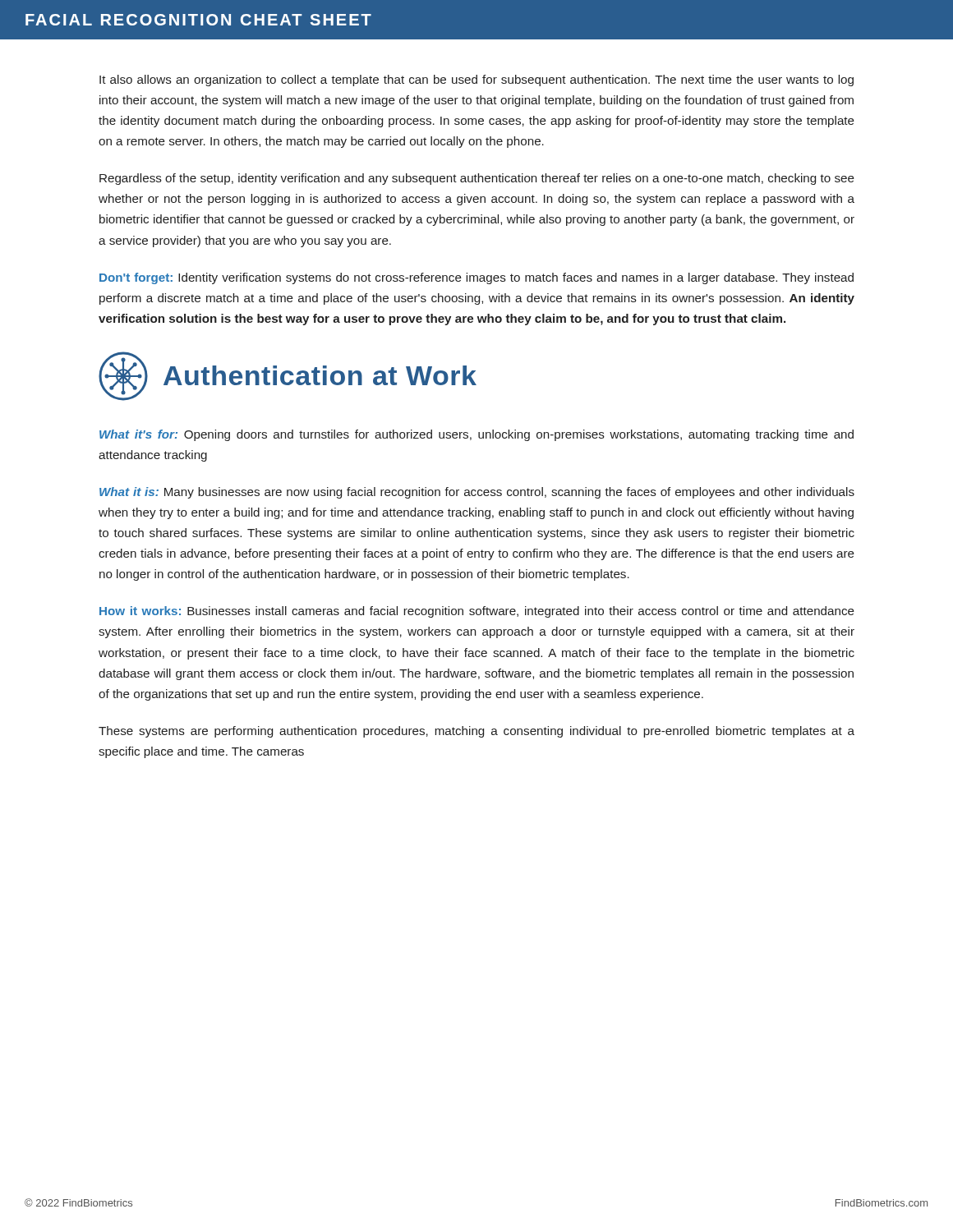This screenshot has width=953, height=1232.
Task: Locate the block of text that opens with "These systems are performing authentication procedures, matching a"
Action: tap(476, 741)
